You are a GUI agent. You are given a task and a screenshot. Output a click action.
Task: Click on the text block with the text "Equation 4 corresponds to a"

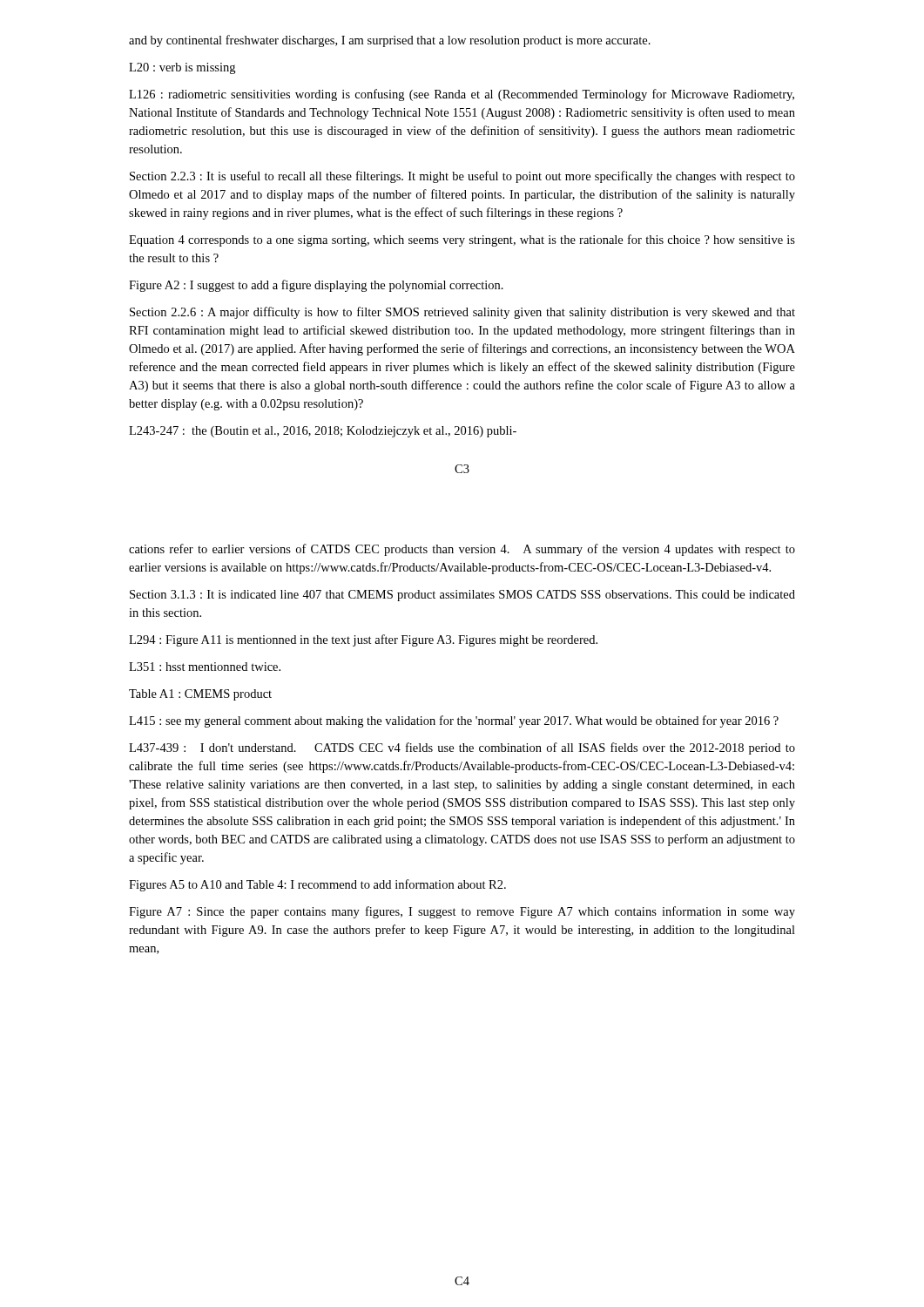click(x=462, y=249)
